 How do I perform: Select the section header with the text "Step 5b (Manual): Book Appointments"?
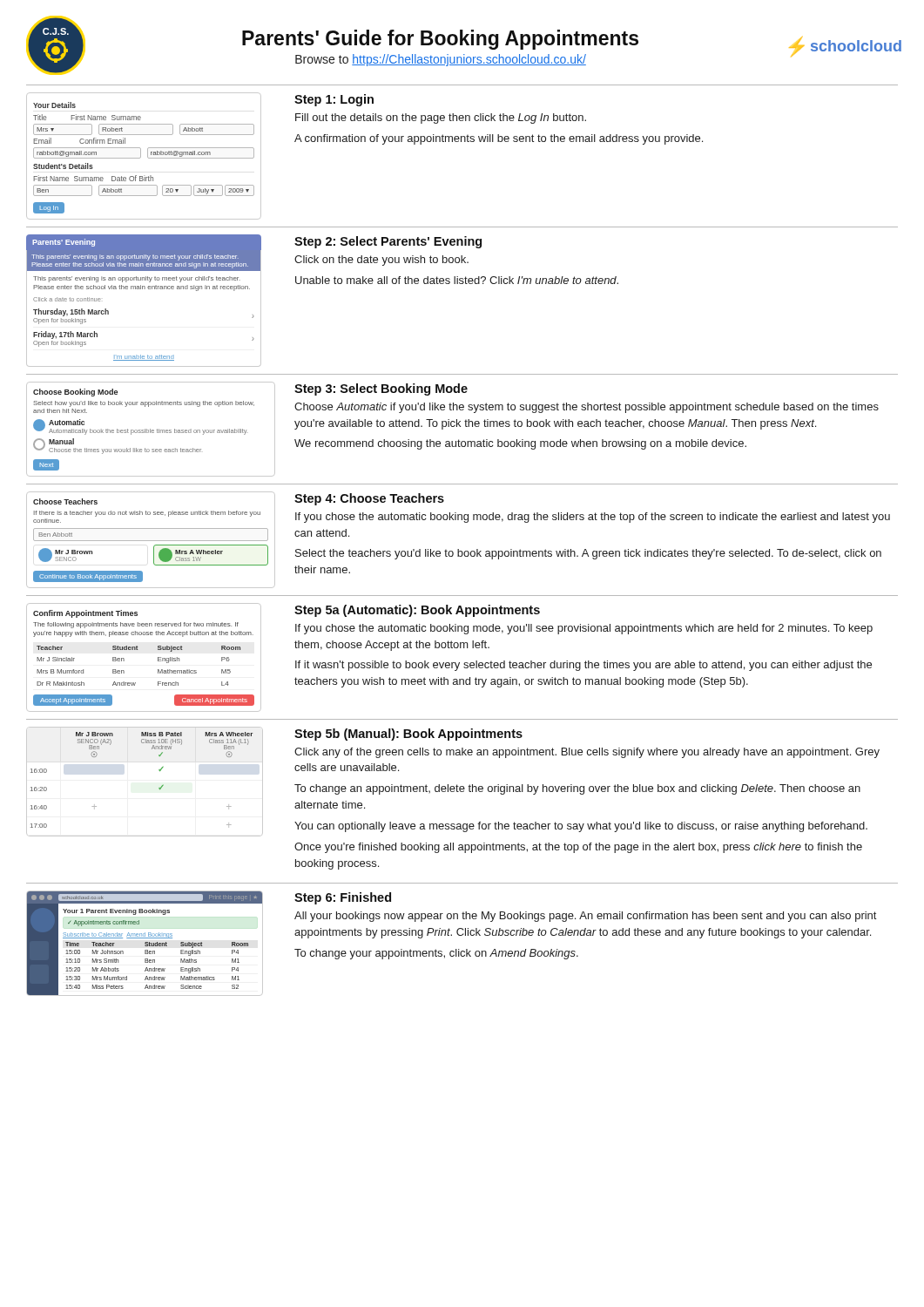click(x=409, y=733)
